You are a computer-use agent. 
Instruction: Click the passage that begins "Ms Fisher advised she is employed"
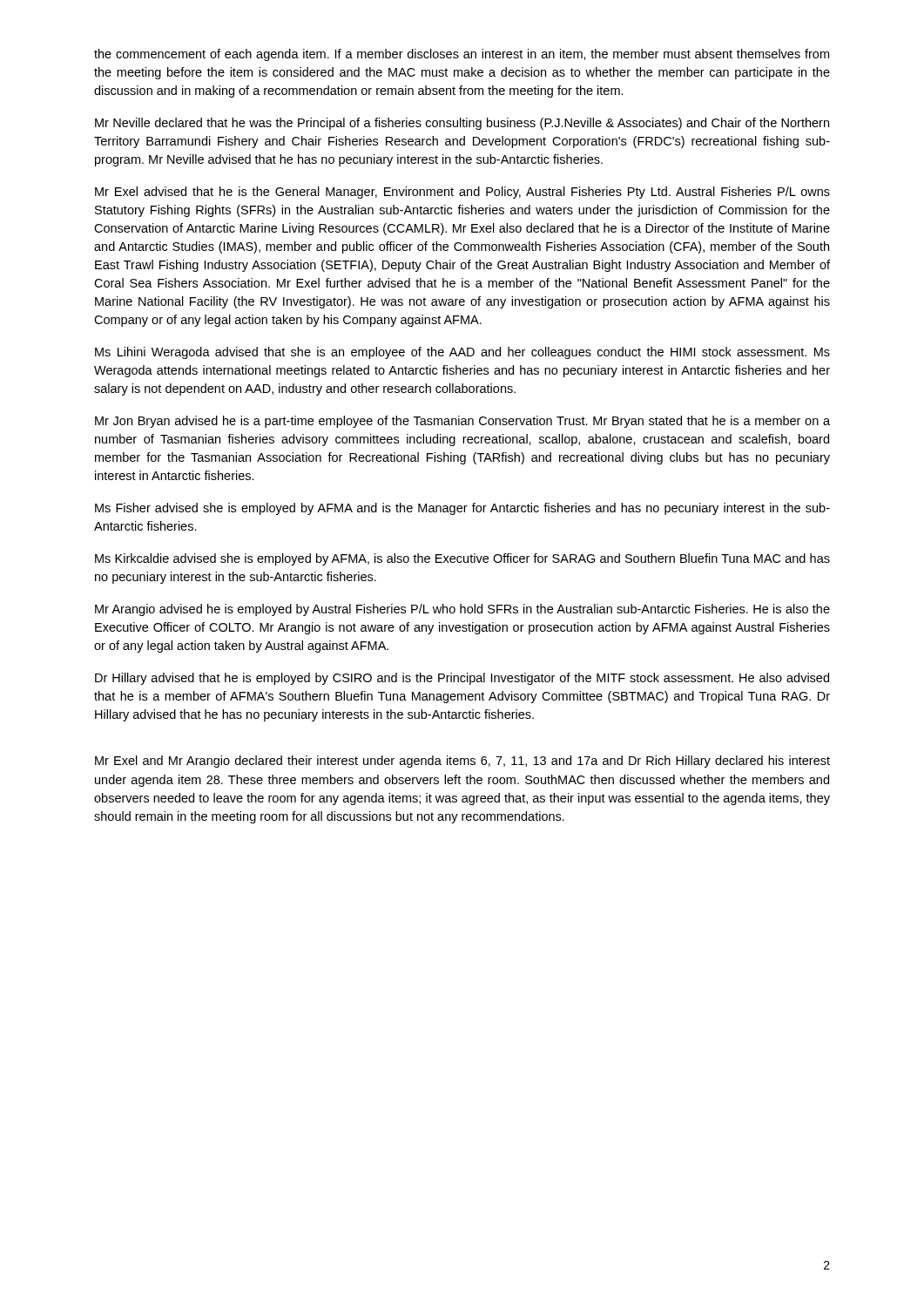click(462, 517)
